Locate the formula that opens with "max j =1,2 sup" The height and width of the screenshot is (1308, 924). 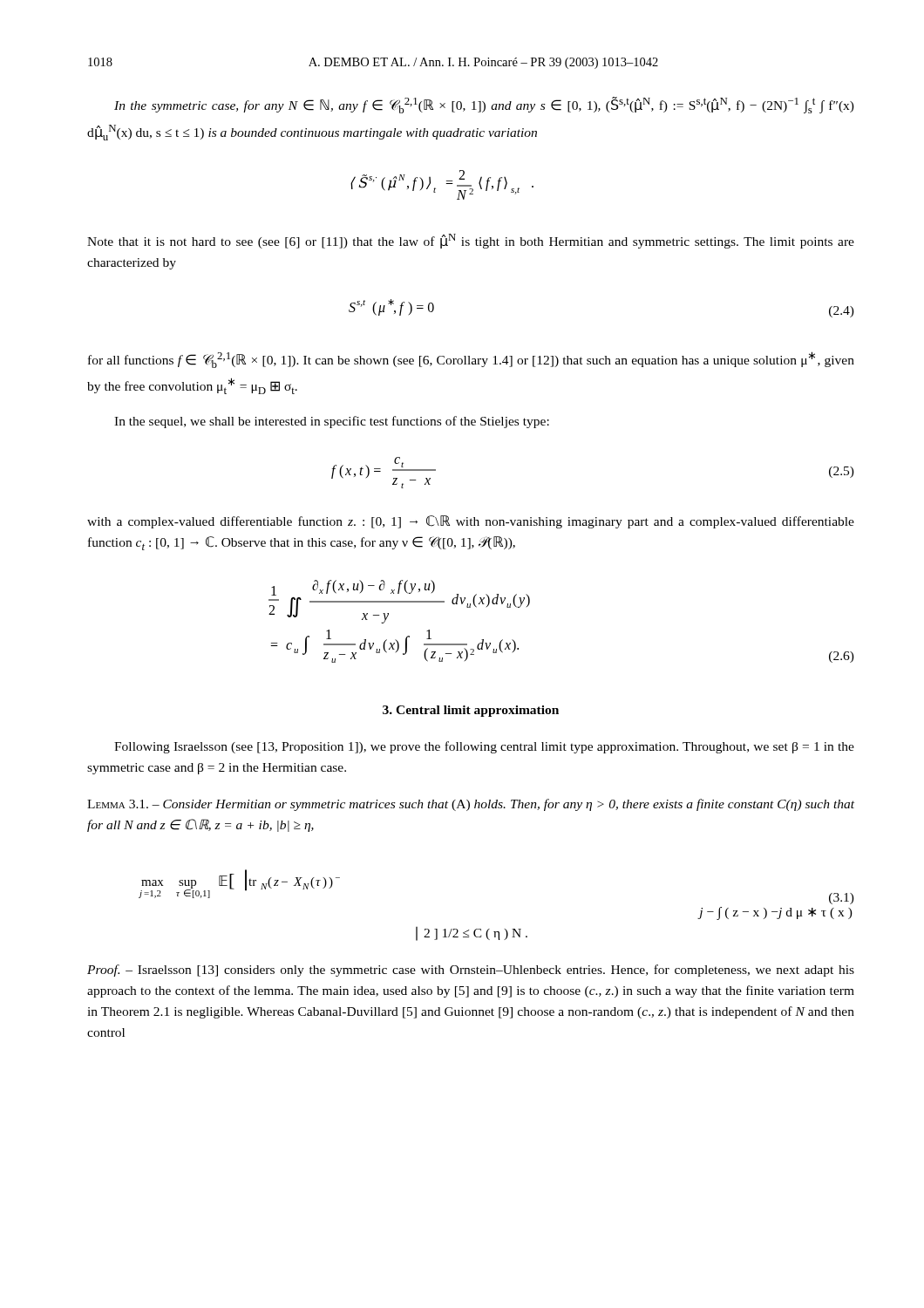click(x=245, y=886)
